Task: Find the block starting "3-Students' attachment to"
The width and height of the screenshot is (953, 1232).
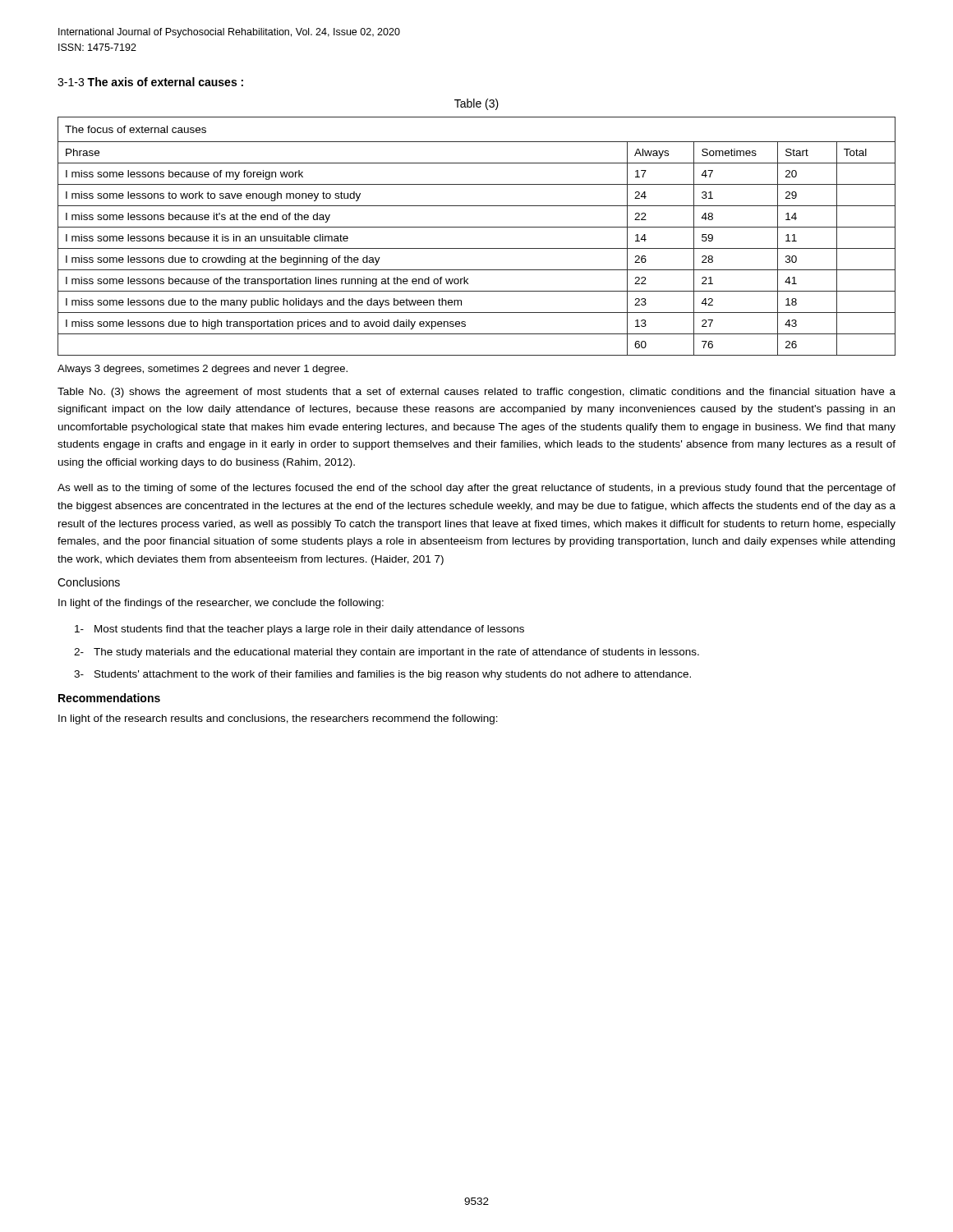Action: pyautogui.click(x=482, y=674)
